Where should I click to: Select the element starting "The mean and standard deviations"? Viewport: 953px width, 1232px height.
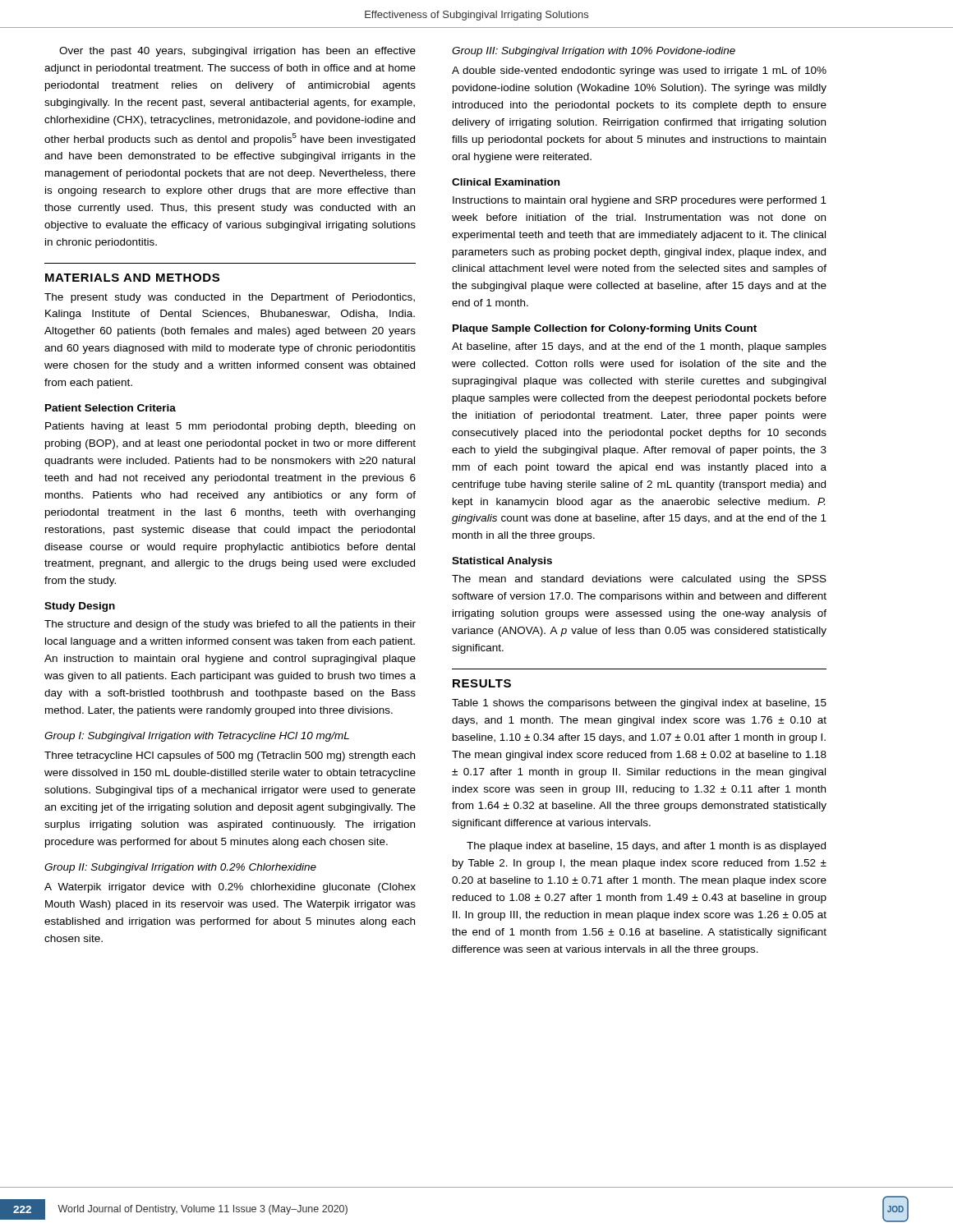point(639,614)
